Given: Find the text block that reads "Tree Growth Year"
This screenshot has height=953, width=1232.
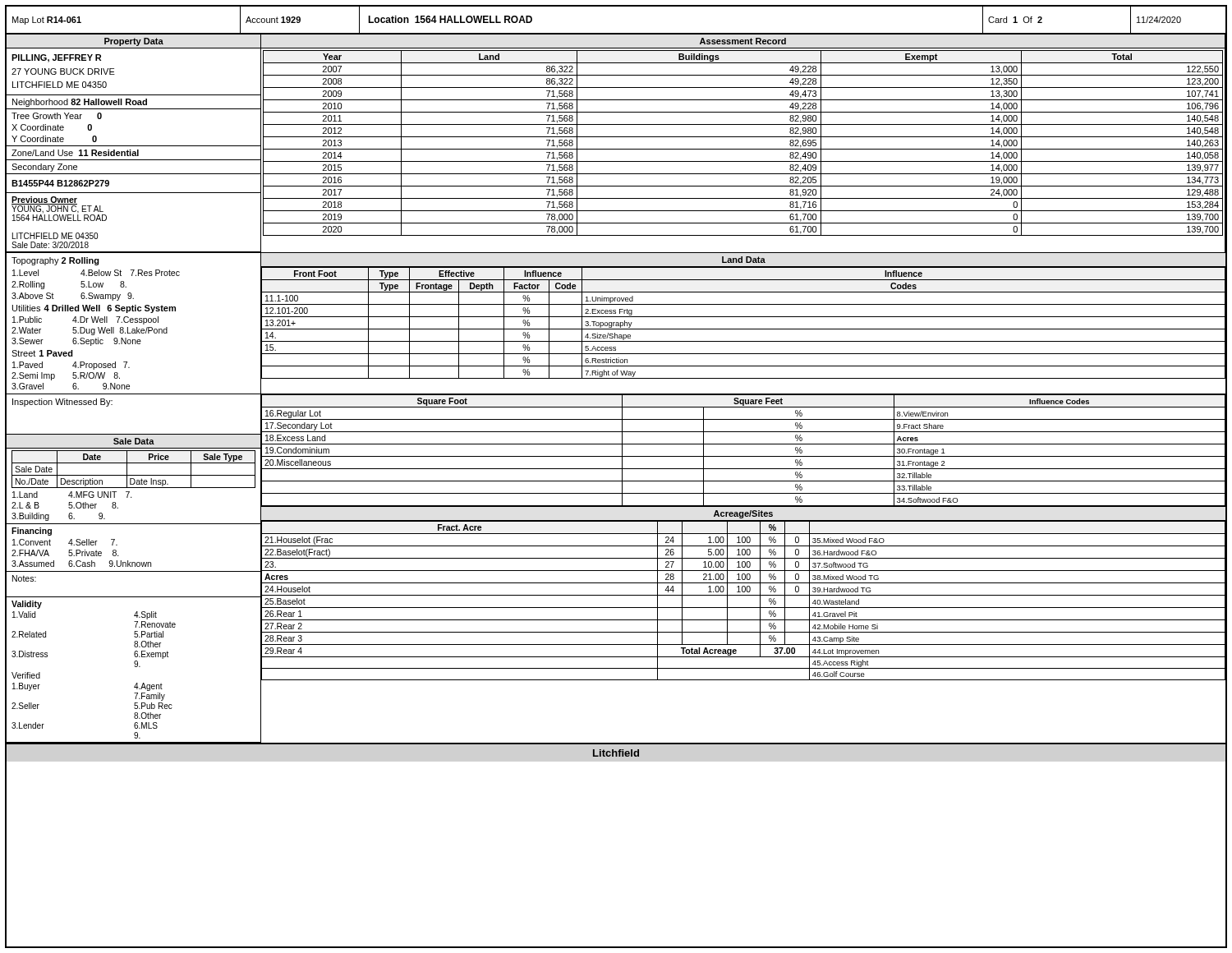Looking at the screenshot, I should [x=57, y=116].
